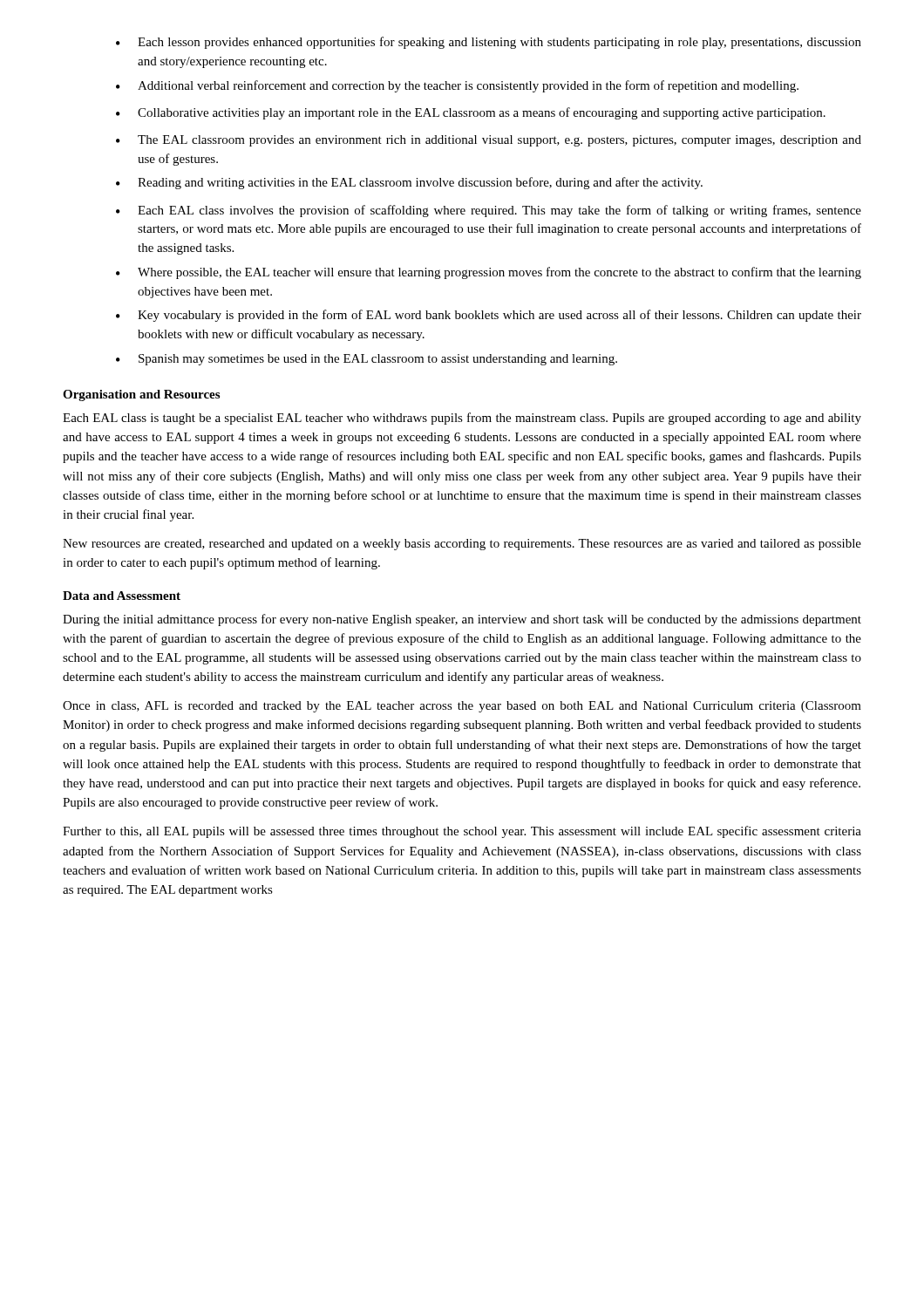Find the block on this page that starts "• Key vocabulary is provided in the"
Image resolution: width=924 pixels, height=1308 pixels.
point(488,325)
